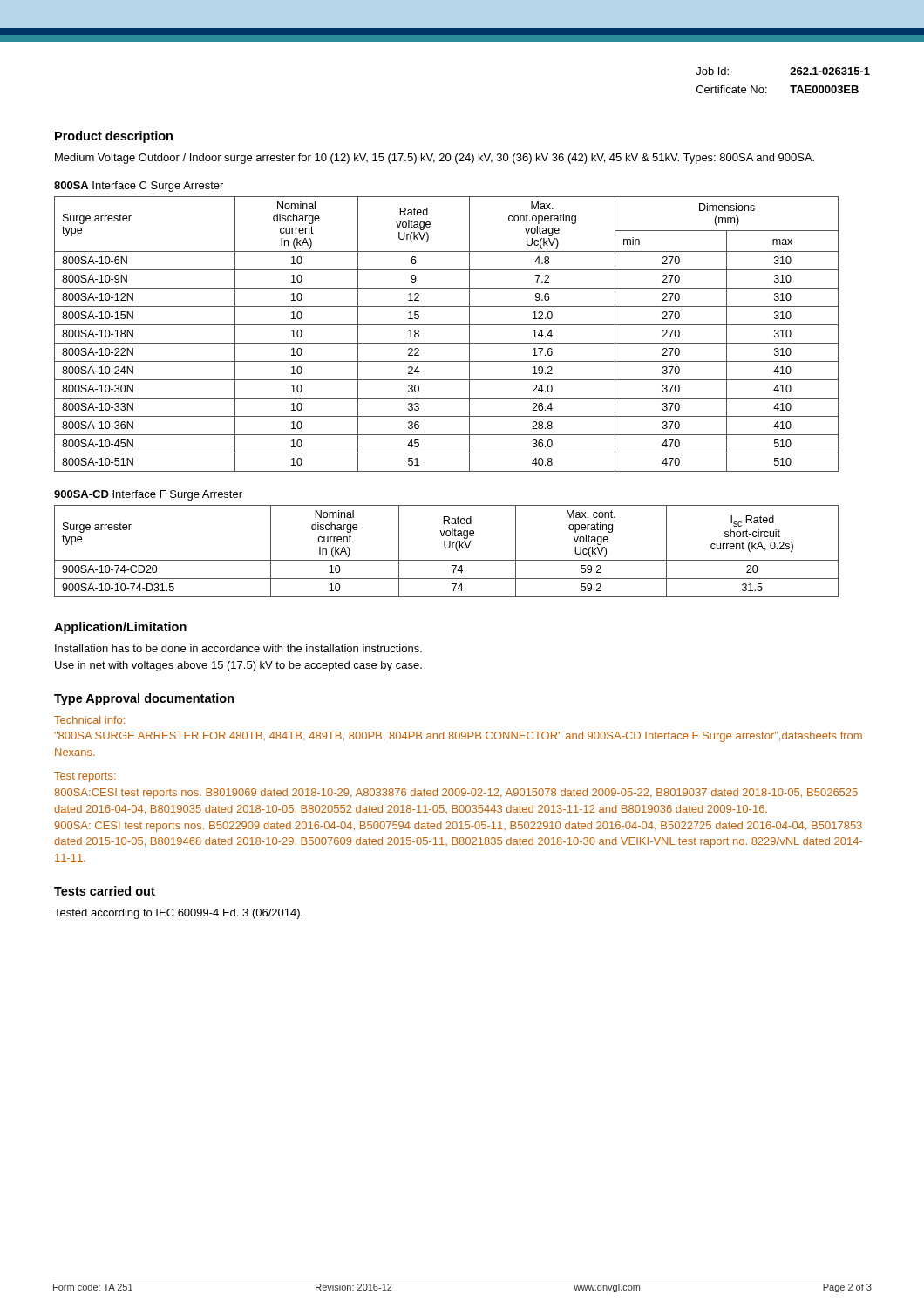924x1308 pixels.
Task: Click on the text starting "Product description"
Action: tap(114, 136)
